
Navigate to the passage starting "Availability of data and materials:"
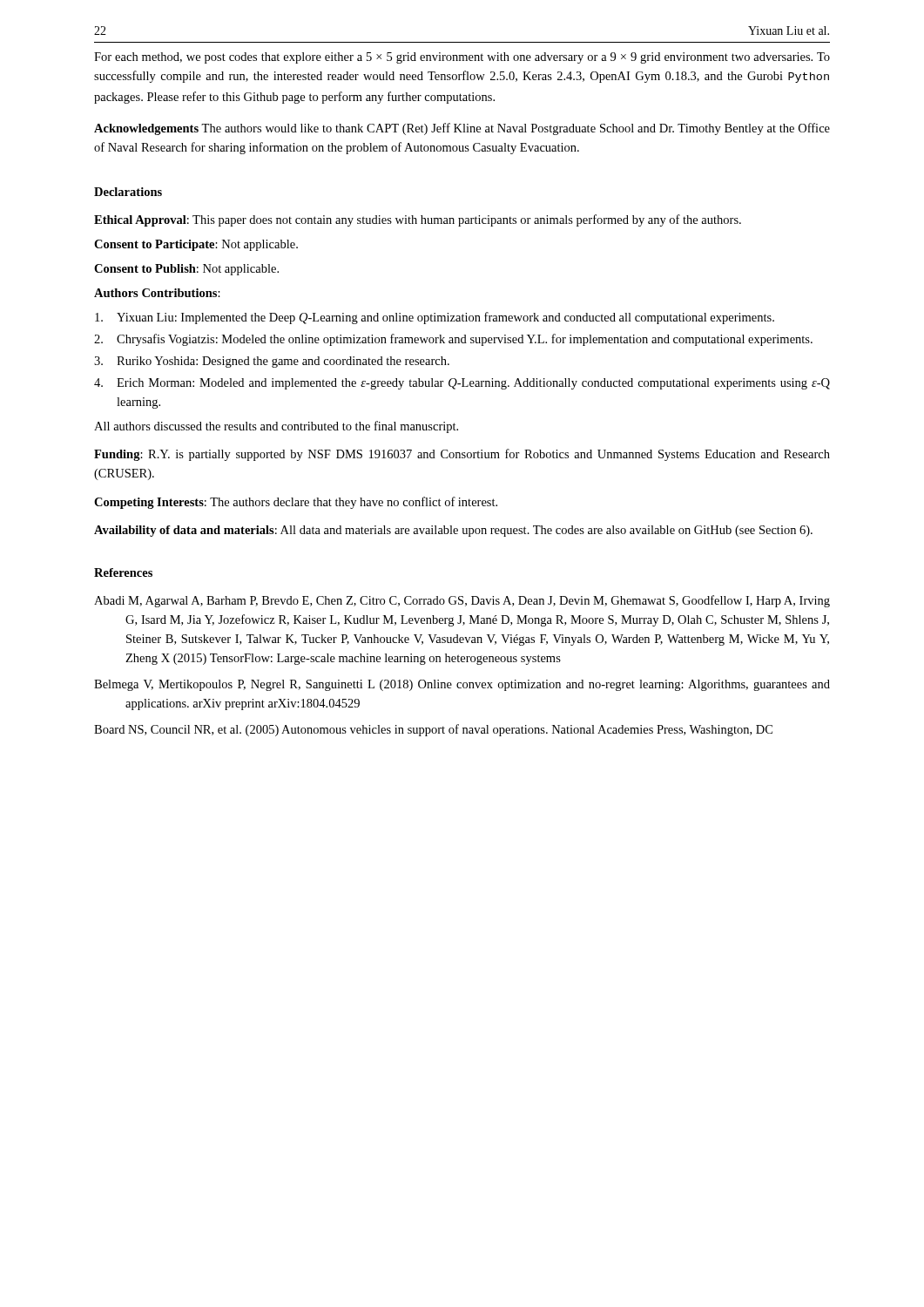[x=462, y=529]
